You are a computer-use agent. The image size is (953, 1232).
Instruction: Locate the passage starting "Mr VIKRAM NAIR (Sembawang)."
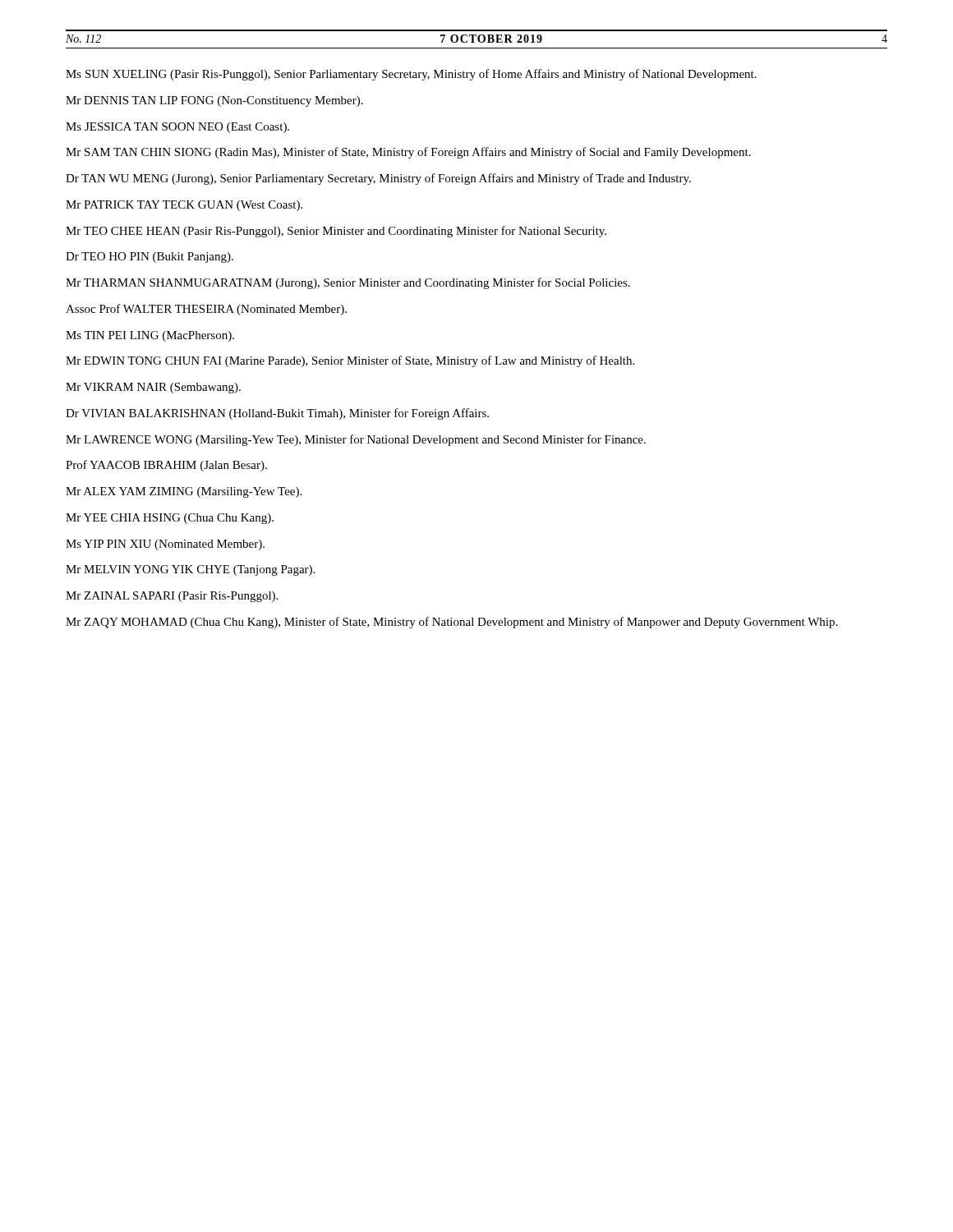point(154,387)
